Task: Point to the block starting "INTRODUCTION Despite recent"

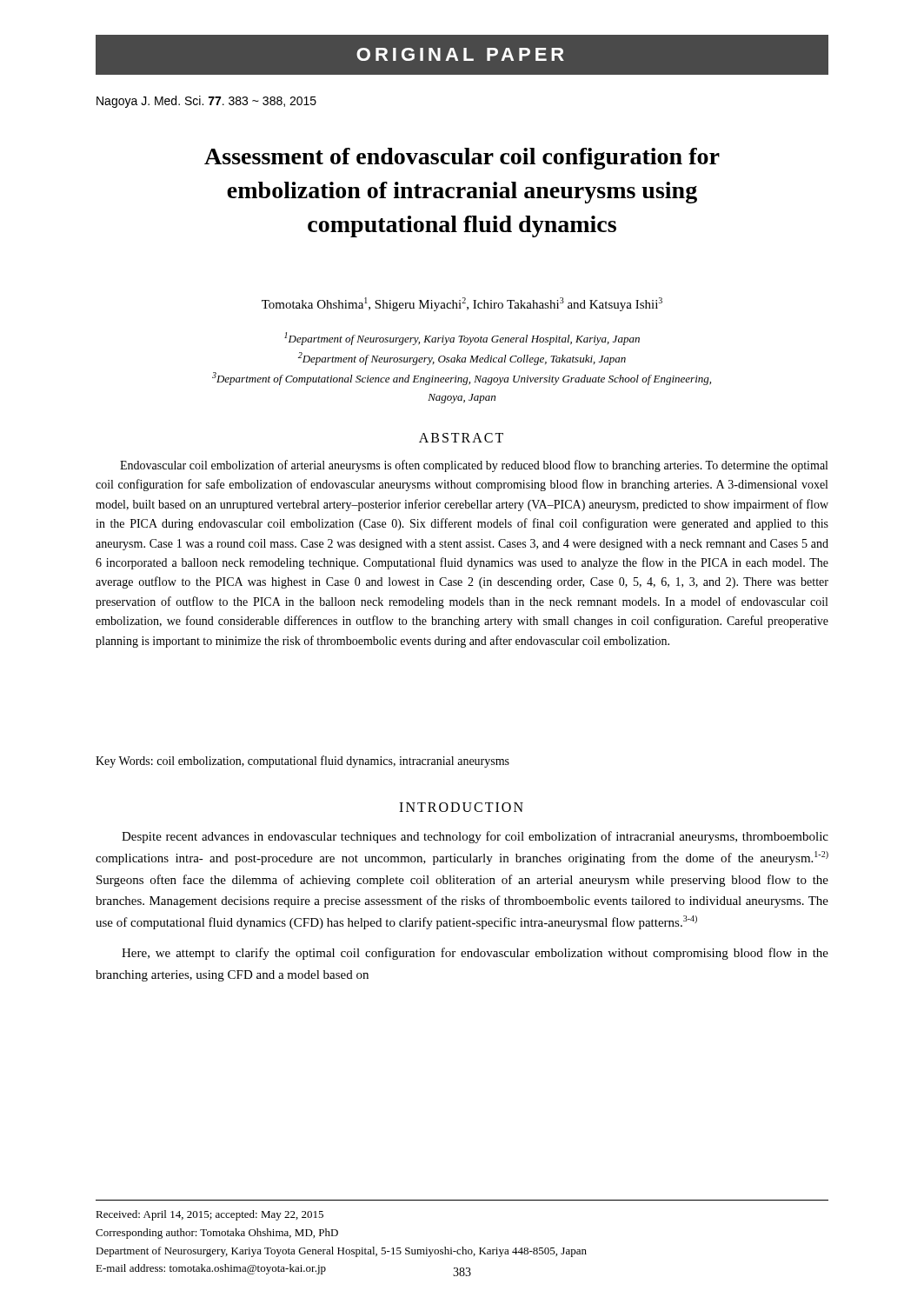Action: tap(462, 892)
